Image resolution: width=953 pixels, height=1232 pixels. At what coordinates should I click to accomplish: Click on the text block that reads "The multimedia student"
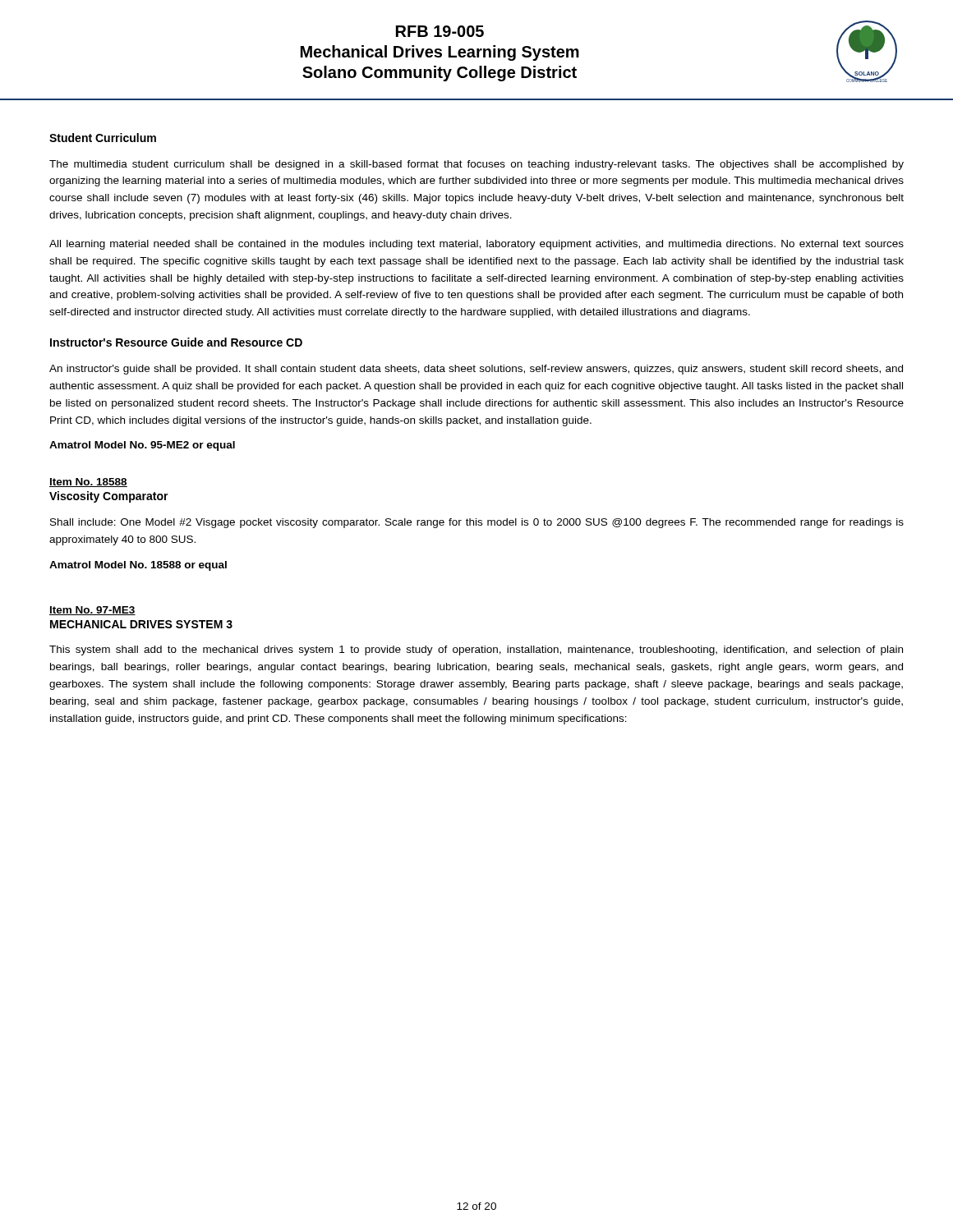476,190
